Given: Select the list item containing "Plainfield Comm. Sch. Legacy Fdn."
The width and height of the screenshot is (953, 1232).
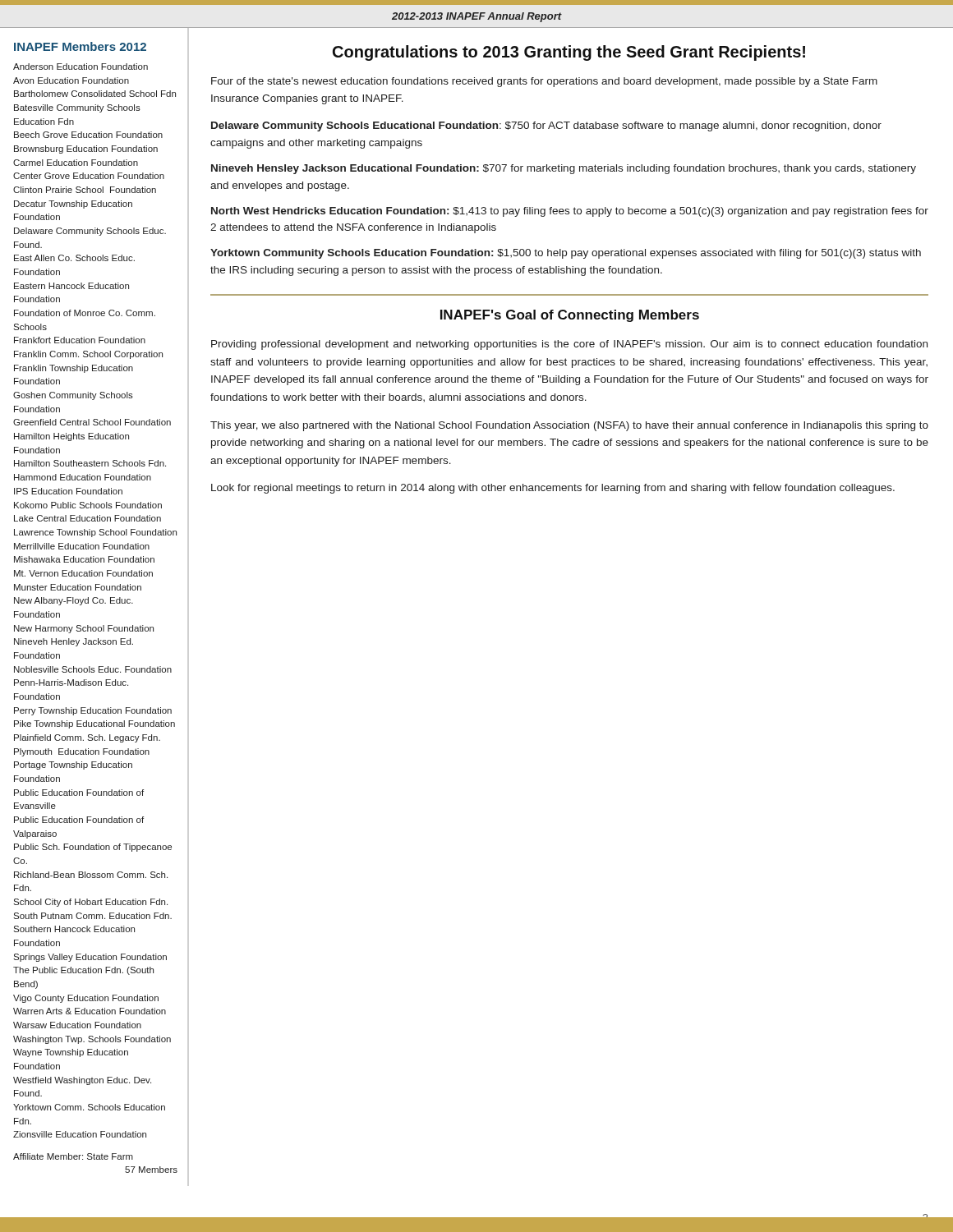Looking at the screenshot, I should coord(87,737).
